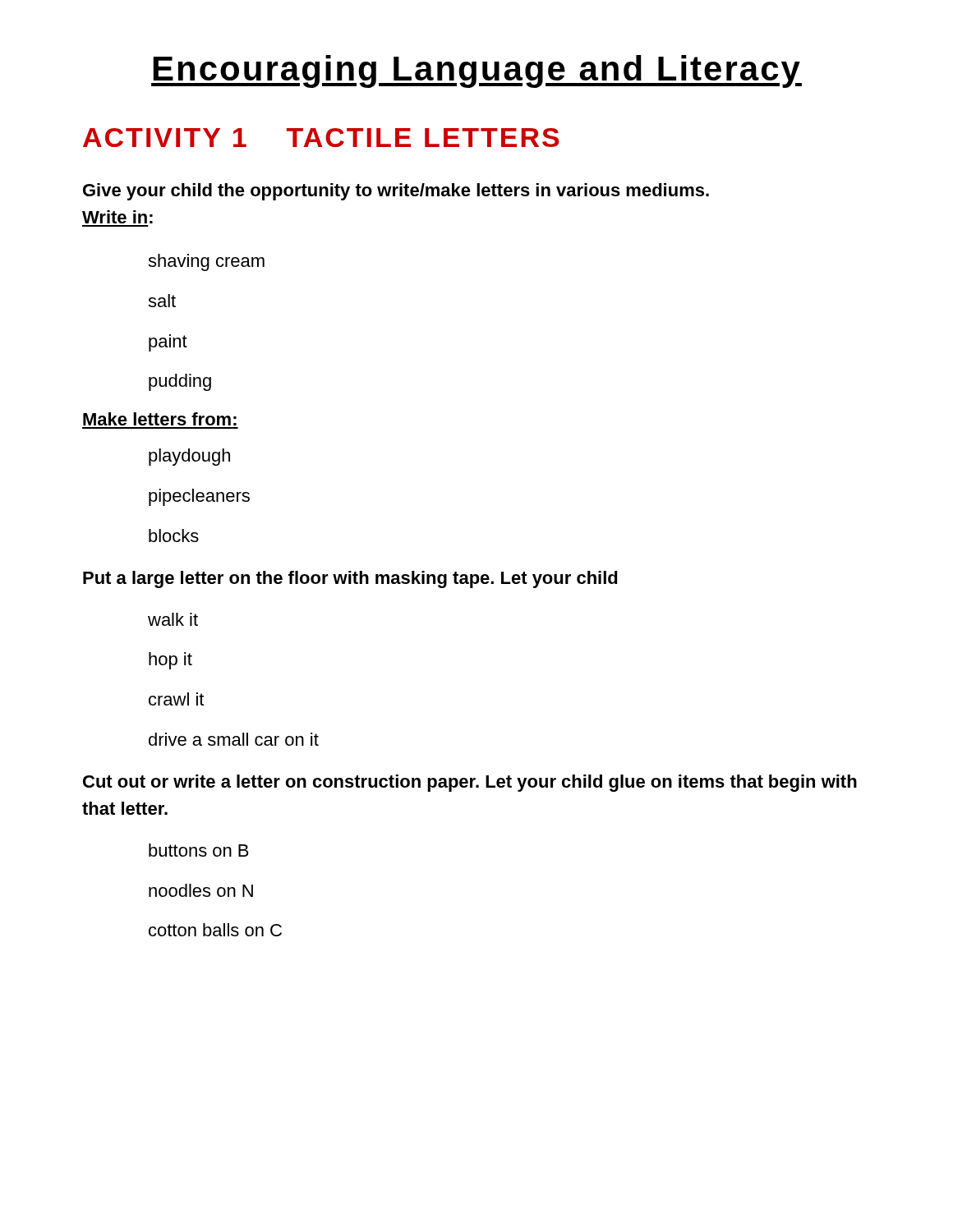Point to the passage starting "Make letters from:"

click(160, 419)
